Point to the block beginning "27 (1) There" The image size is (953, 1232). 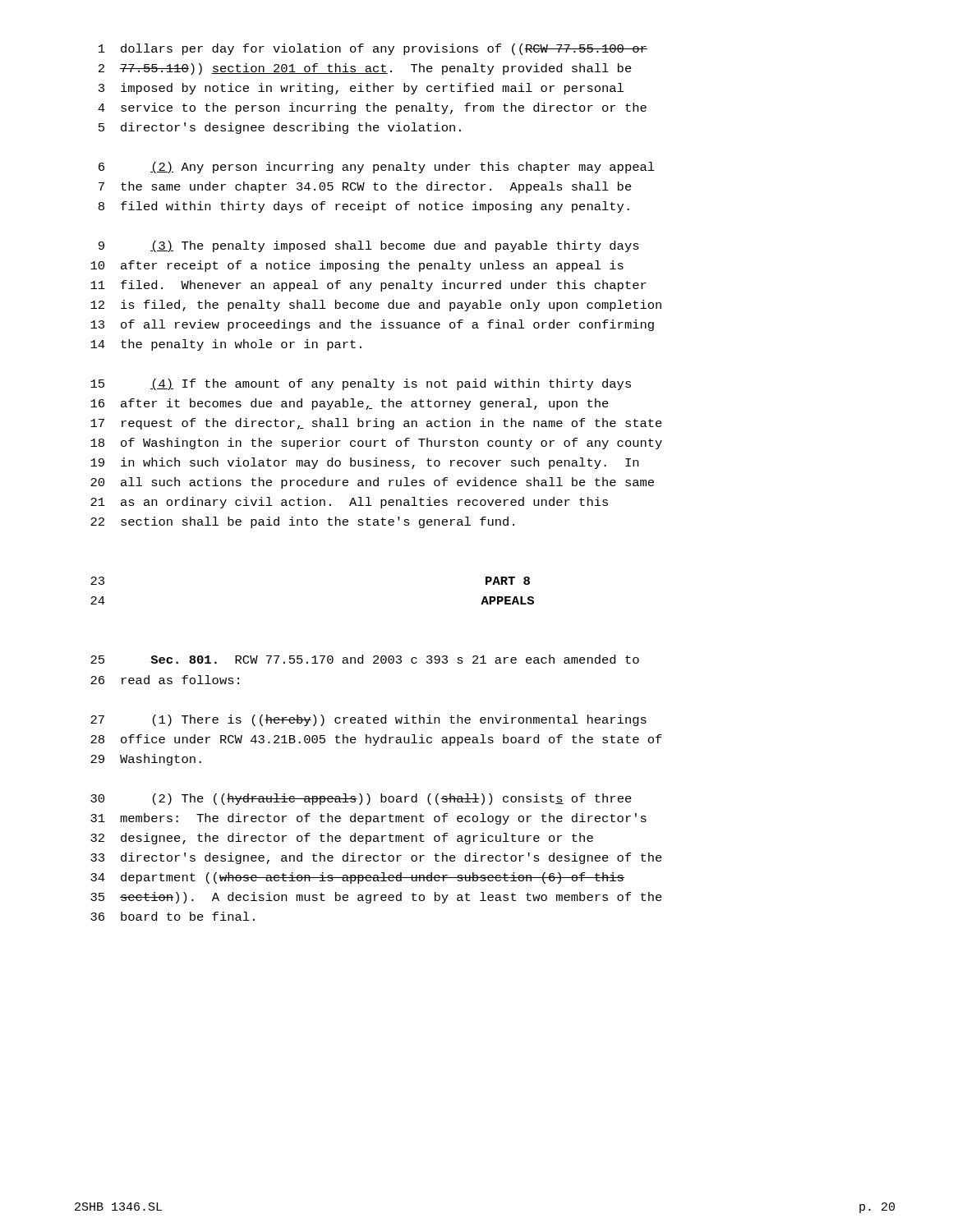click(x=485, y=740)
